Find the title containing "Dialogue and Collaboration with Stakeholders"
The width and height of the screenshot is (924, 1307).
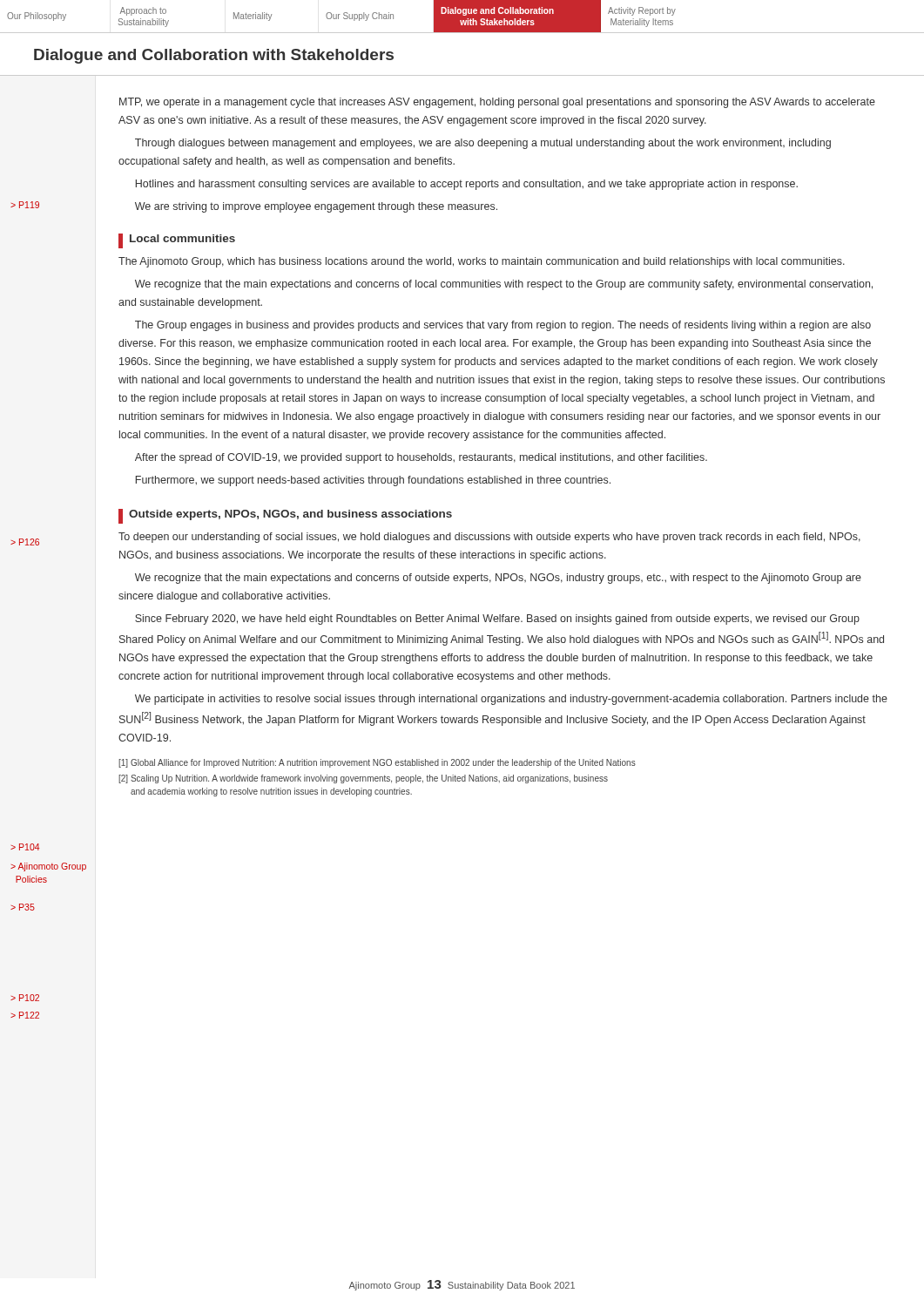214,55
